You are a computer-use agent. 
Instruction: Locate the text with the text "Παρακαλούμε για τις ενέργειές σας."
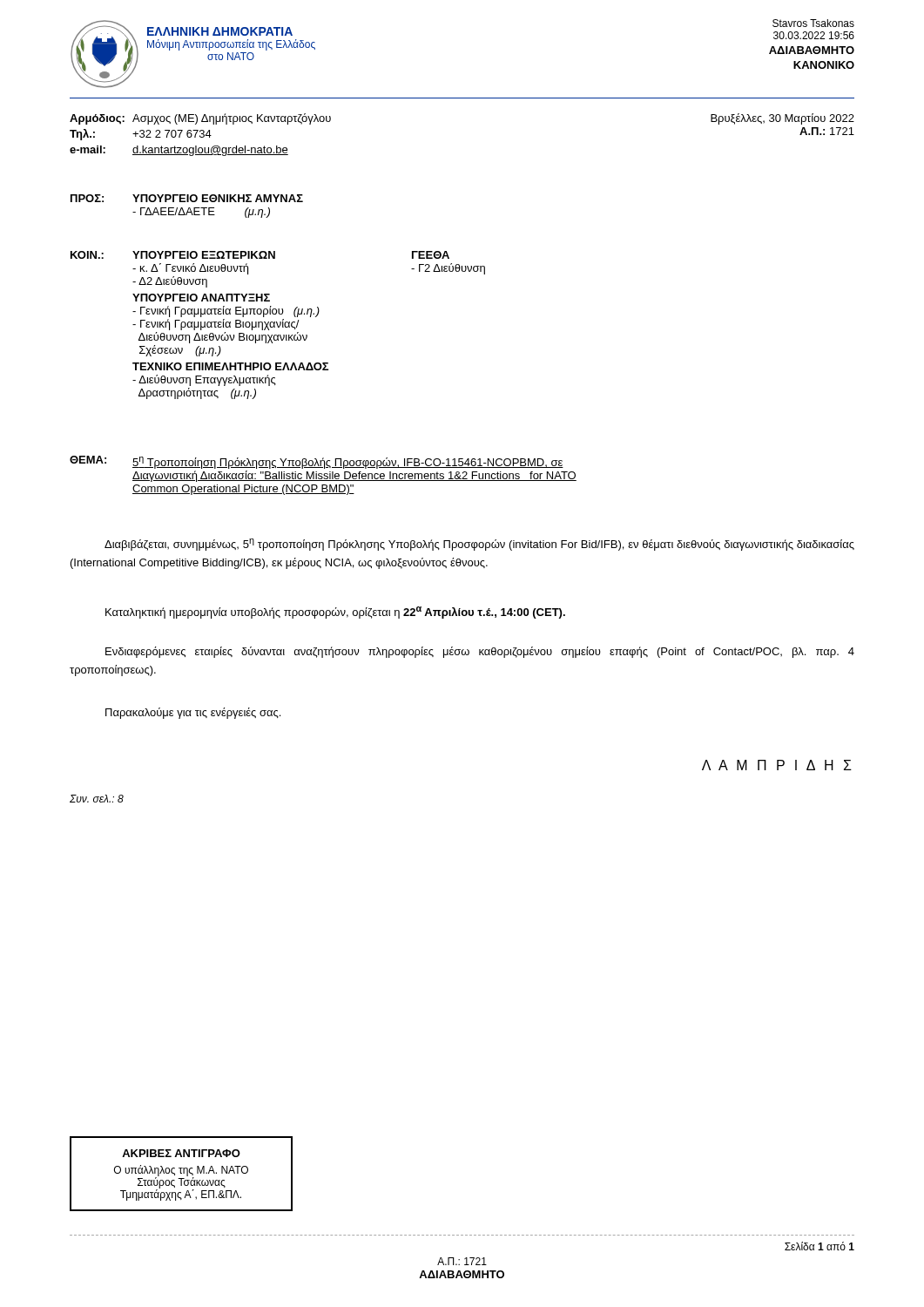pos(193,713)
